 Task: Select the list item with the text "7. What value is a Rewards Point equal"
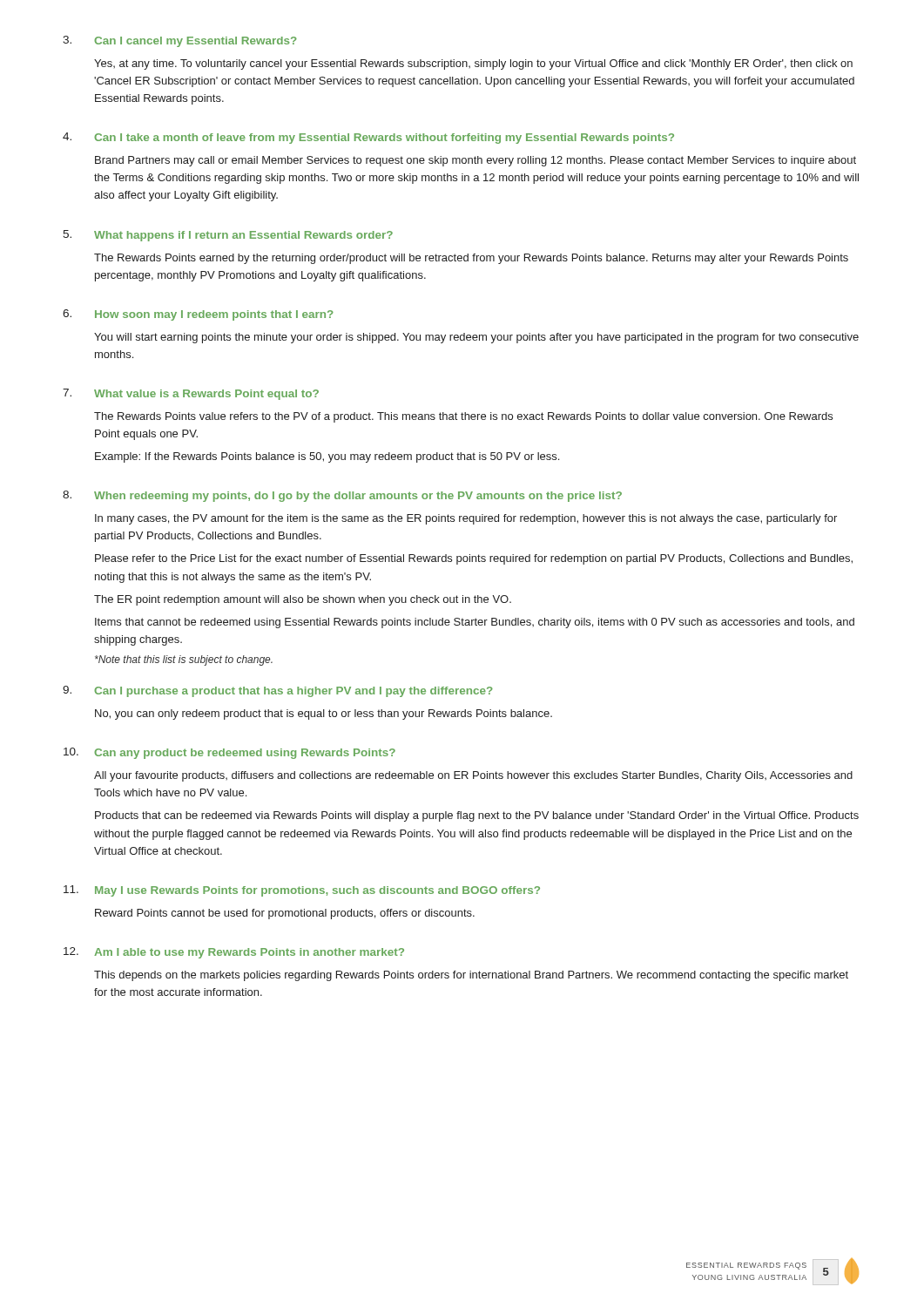coord(462,428)
